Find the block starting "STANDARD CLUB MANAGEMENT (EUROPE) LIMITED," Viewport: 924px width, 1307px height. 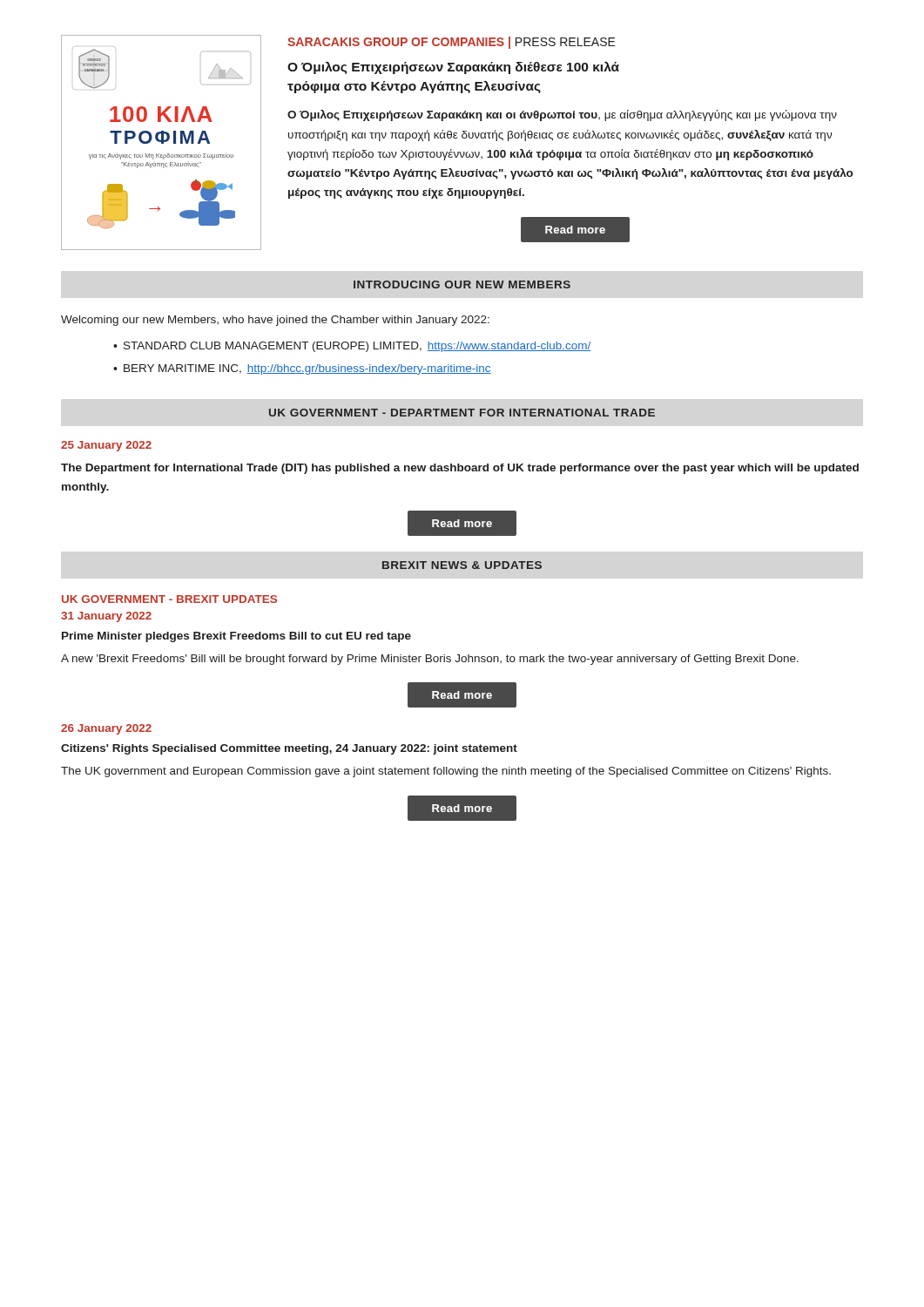(x=357, y=346)
